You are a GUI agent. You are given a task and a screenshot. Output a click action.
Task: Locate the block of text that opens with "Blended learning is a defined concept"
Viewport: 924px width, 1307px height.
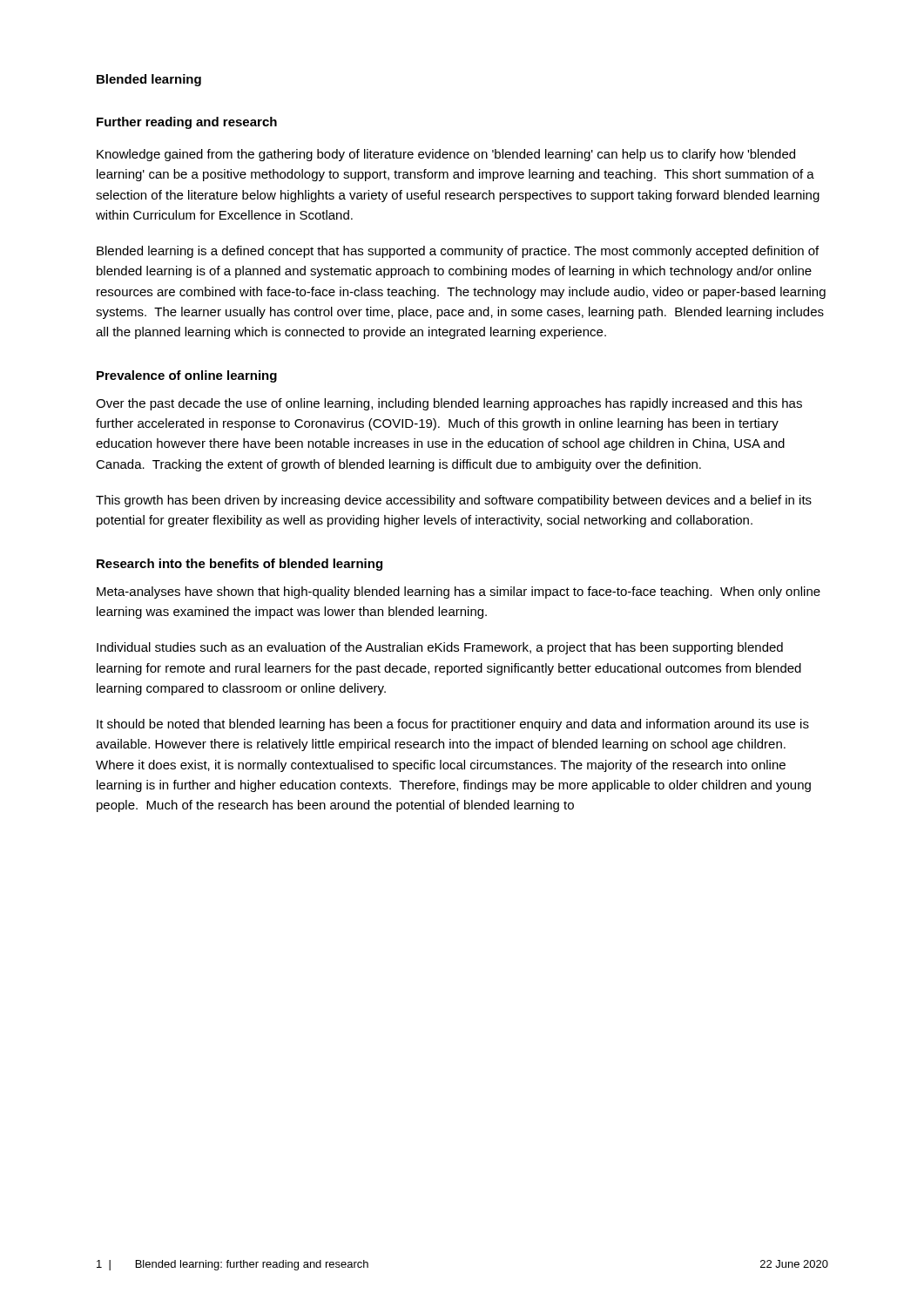pyautogui.click(x=461, y=291)
